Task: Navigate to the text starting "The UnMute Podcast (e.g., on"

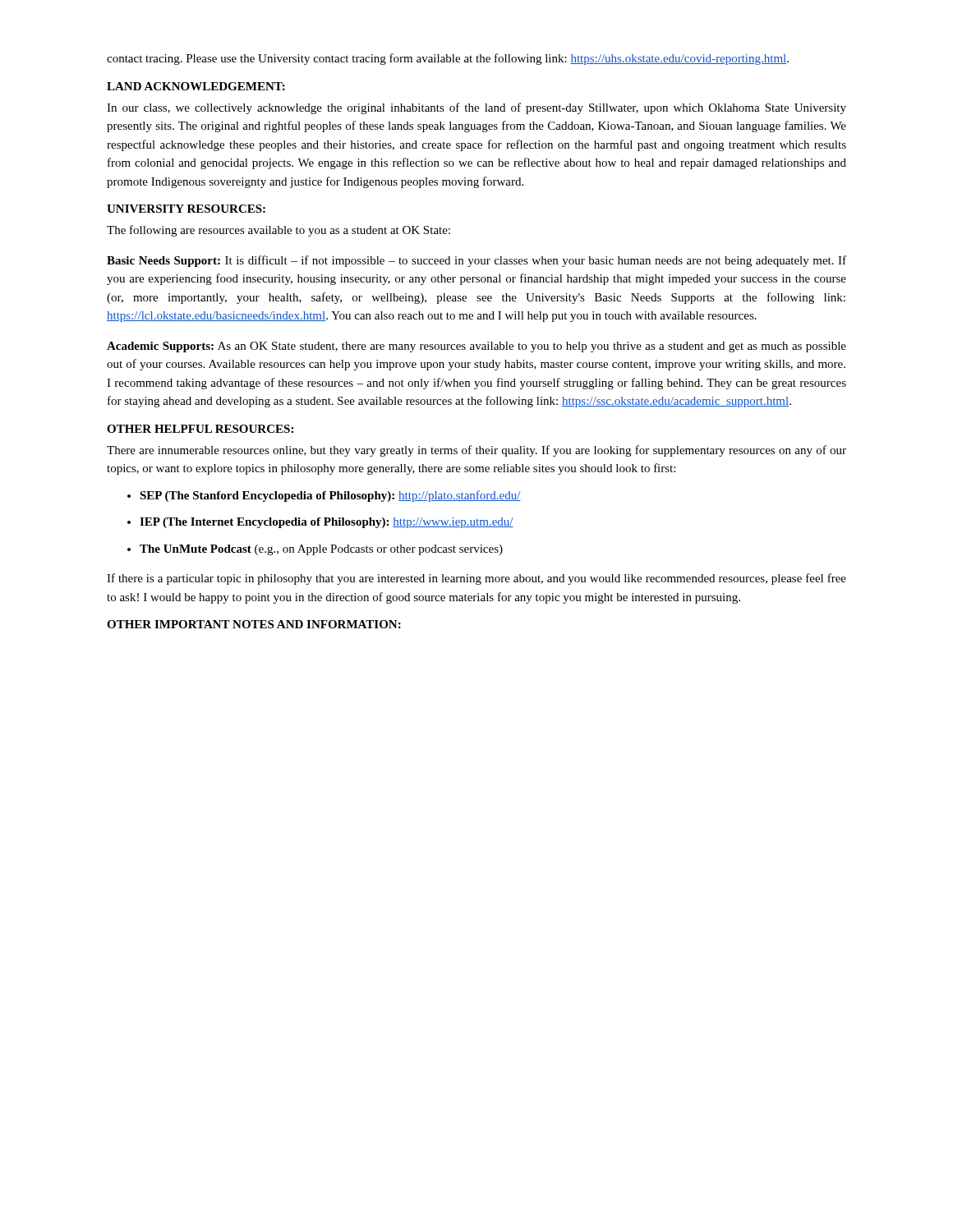Action: pos(321,548)
